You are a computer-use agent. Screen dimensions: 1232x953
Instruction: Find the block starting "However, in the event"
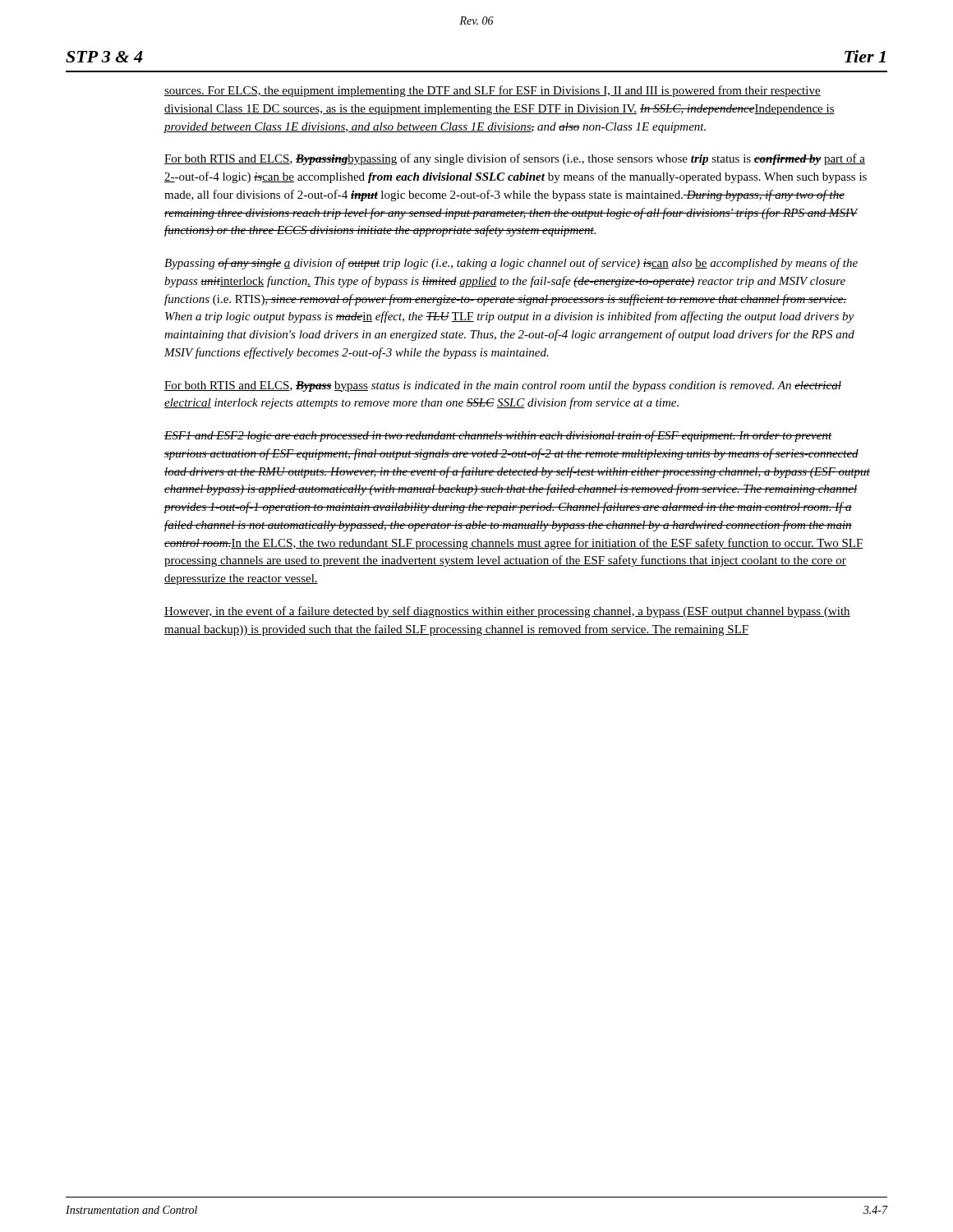coord(518,621)
